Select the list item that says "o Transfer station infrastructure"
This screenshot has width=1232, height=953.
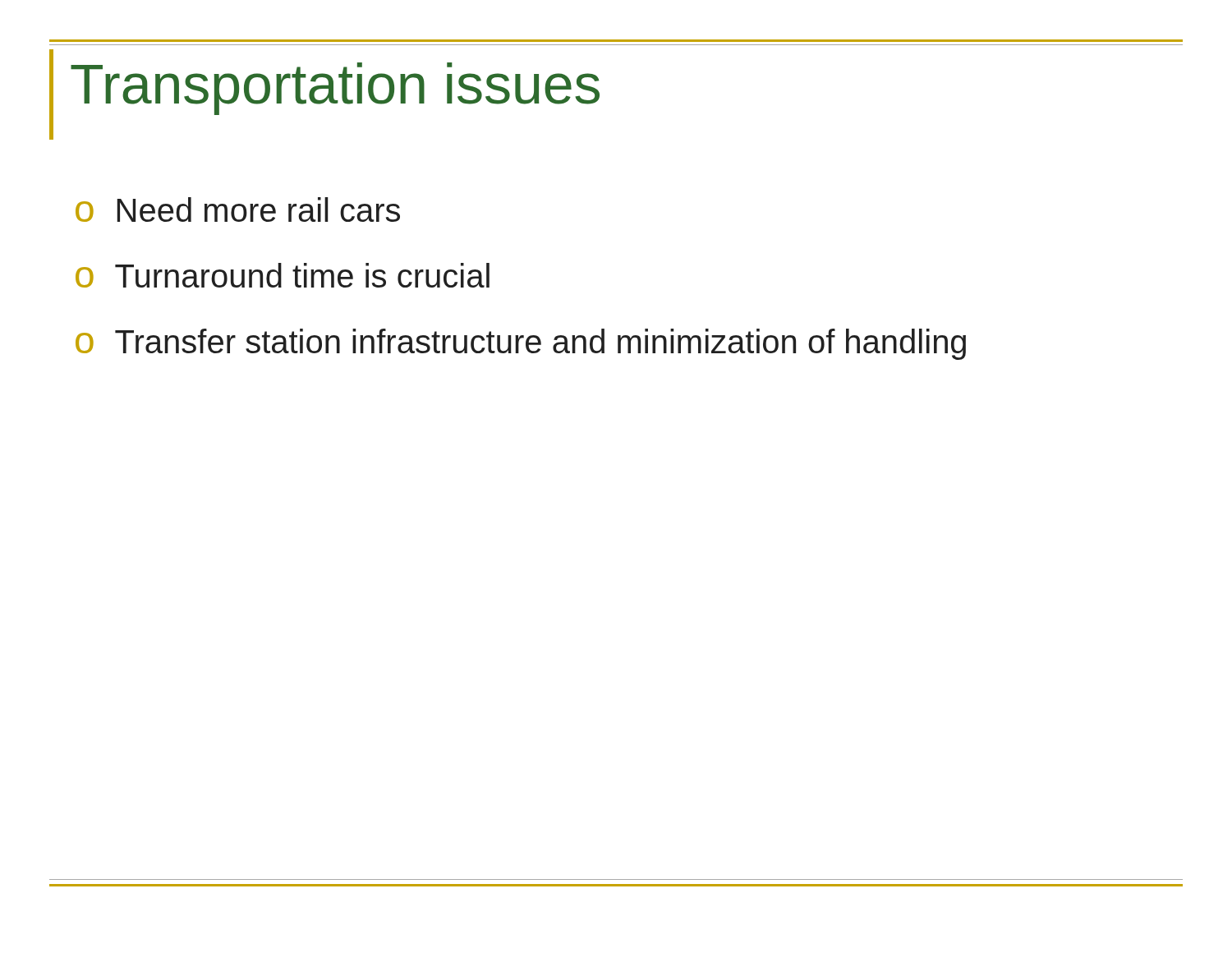click(x=521, y=342)
